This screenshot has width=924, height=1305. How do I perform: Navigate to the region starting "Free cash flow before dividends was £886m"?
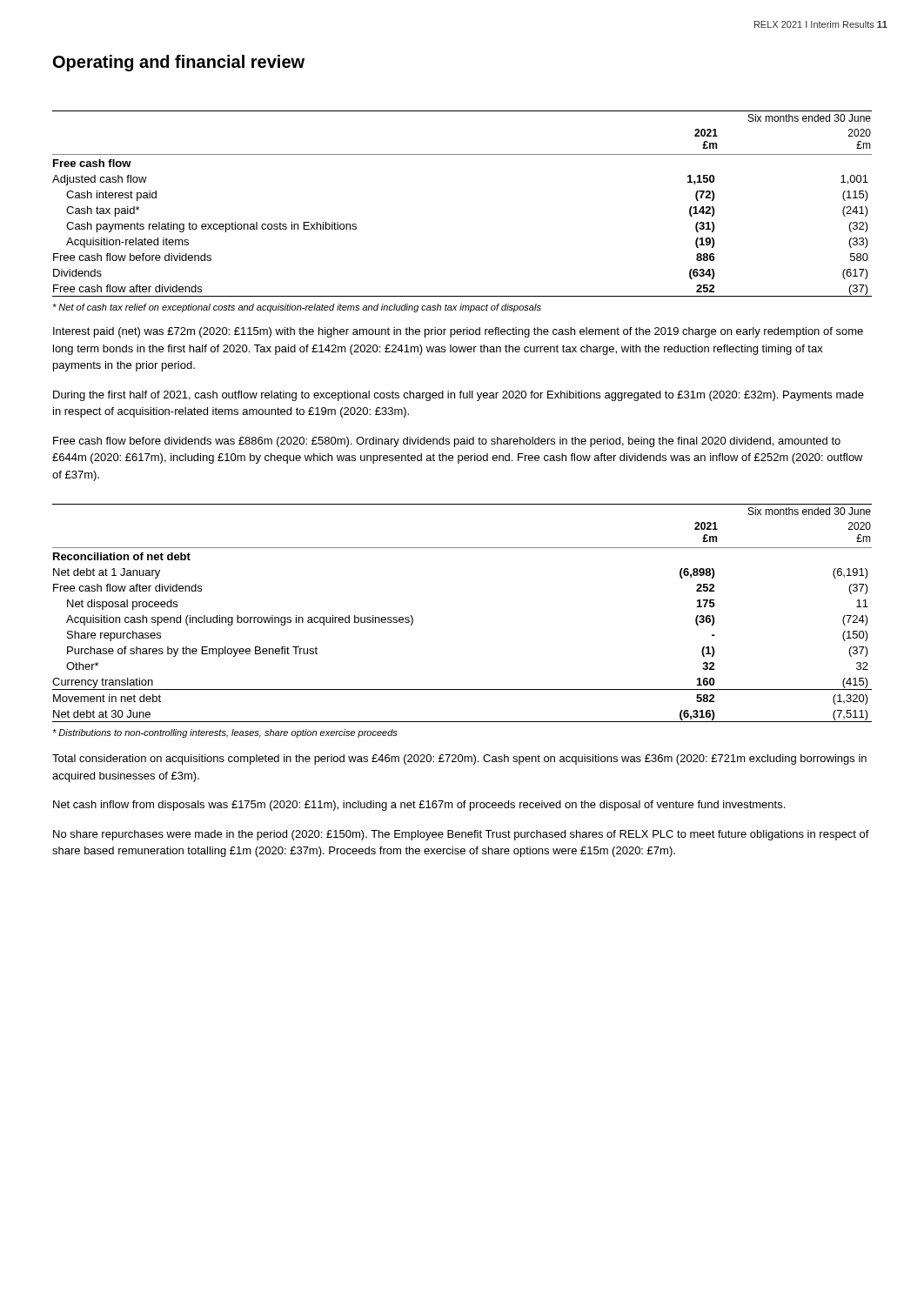pyautogui.click(x=457, y=457)
